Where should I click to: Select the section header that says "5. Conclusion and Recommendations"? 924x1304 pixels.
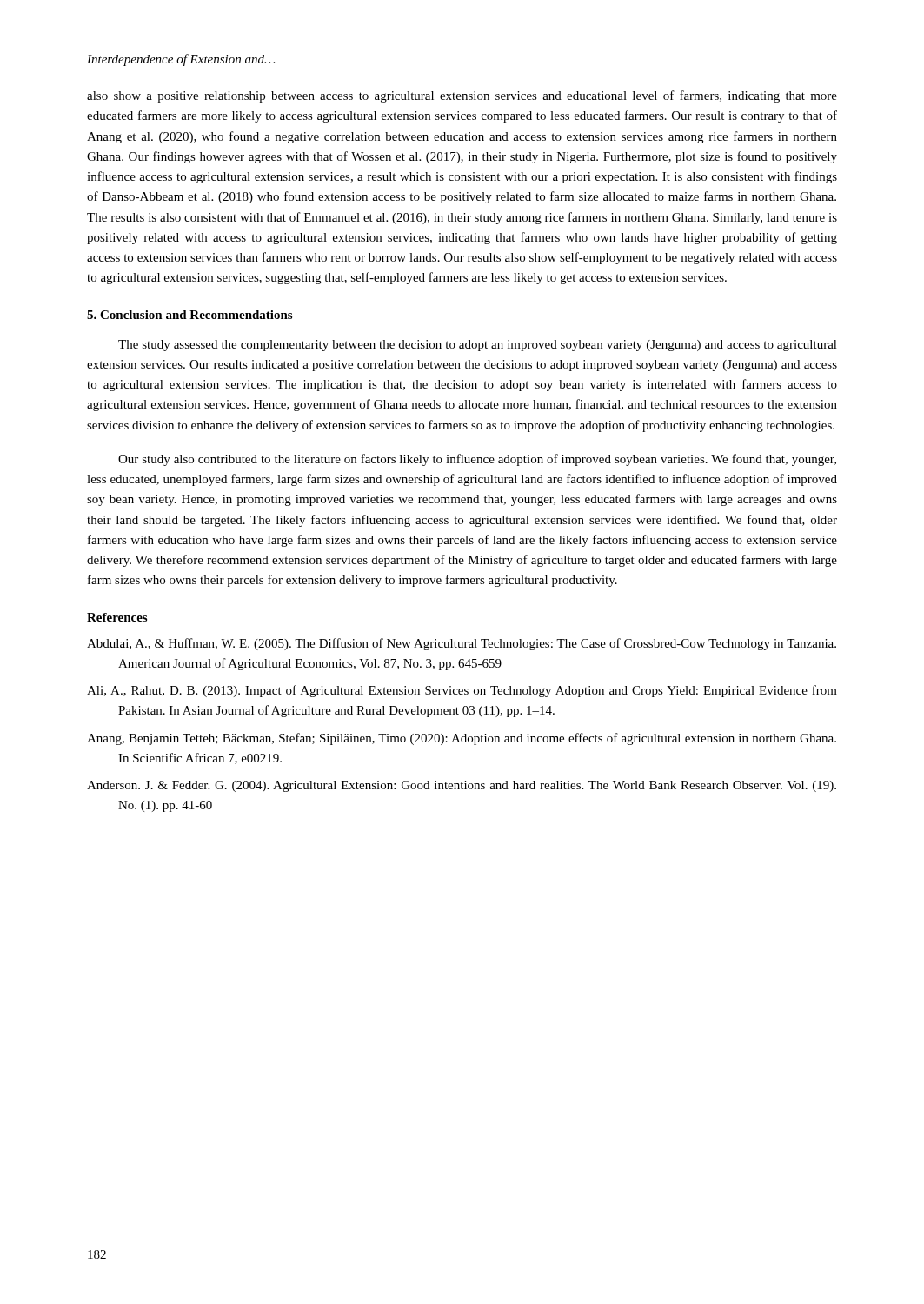tap(190, 314)
